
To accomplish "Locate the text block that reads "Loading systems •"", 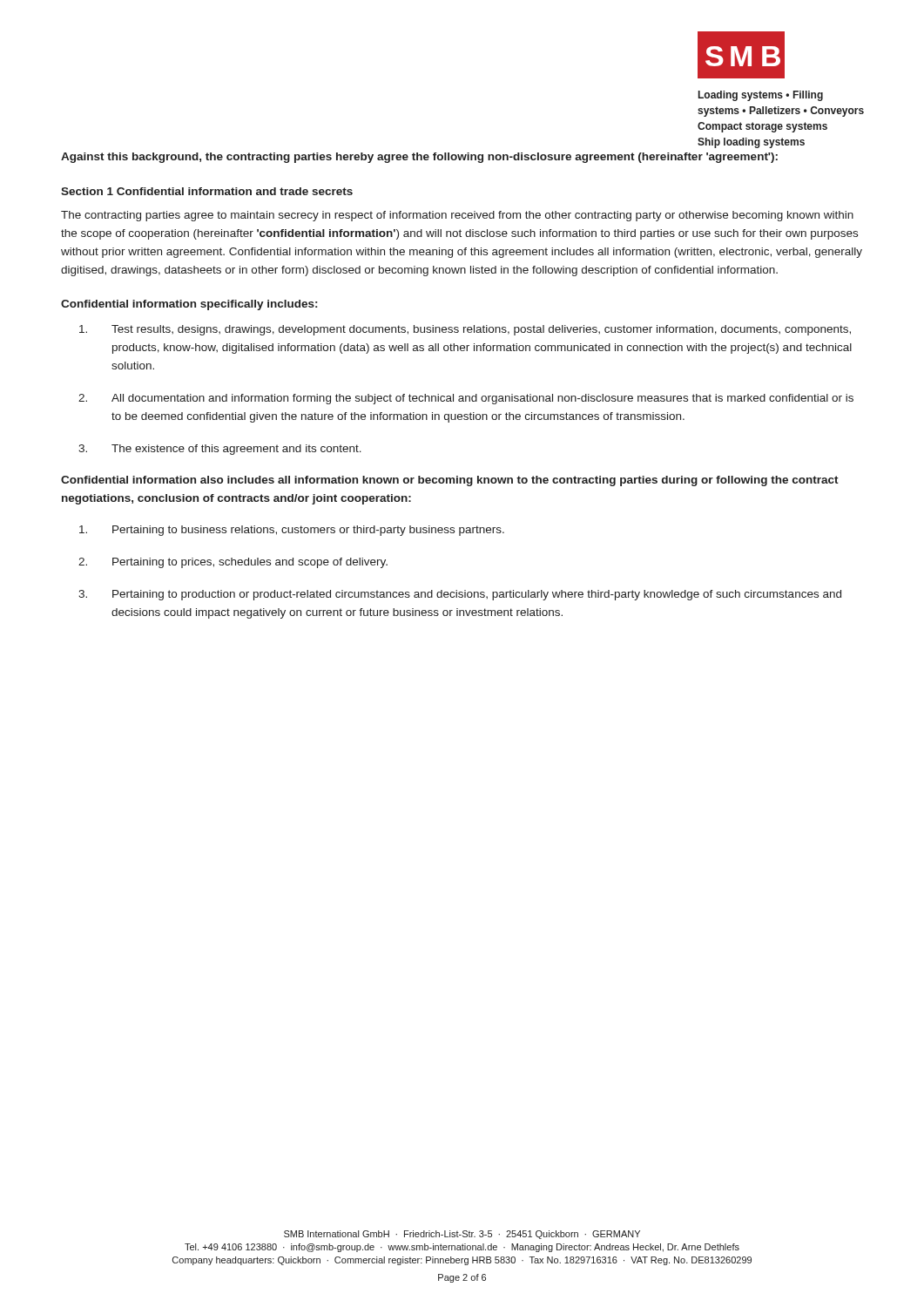I will tap(781, 118).
